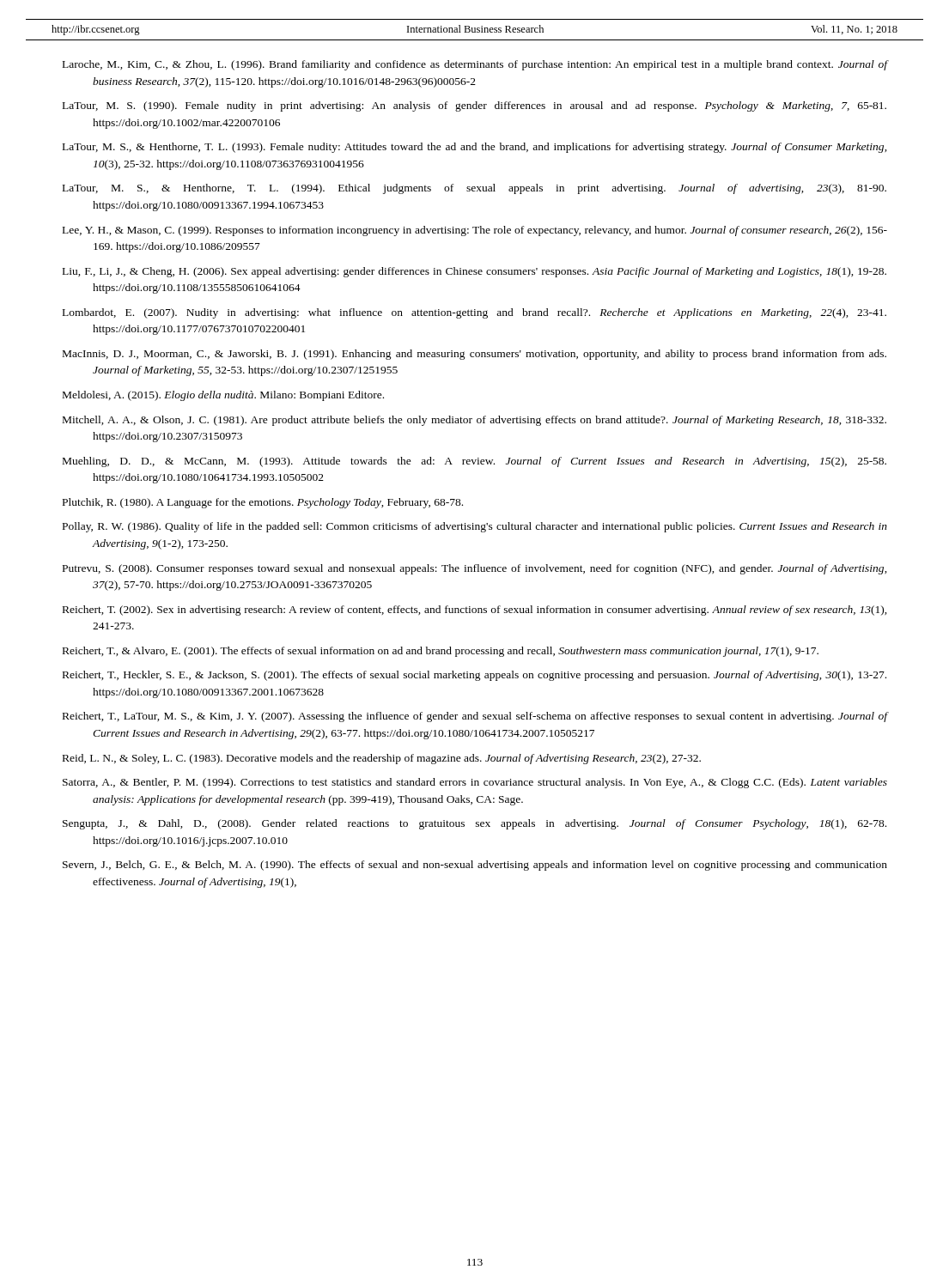The height and width of the screenshot is (1288, 949).
Task: Where is the passage that starts "Satorra, A., & Bentler, P. M."?
Action: pyautogui.click(x=474, y=790)
